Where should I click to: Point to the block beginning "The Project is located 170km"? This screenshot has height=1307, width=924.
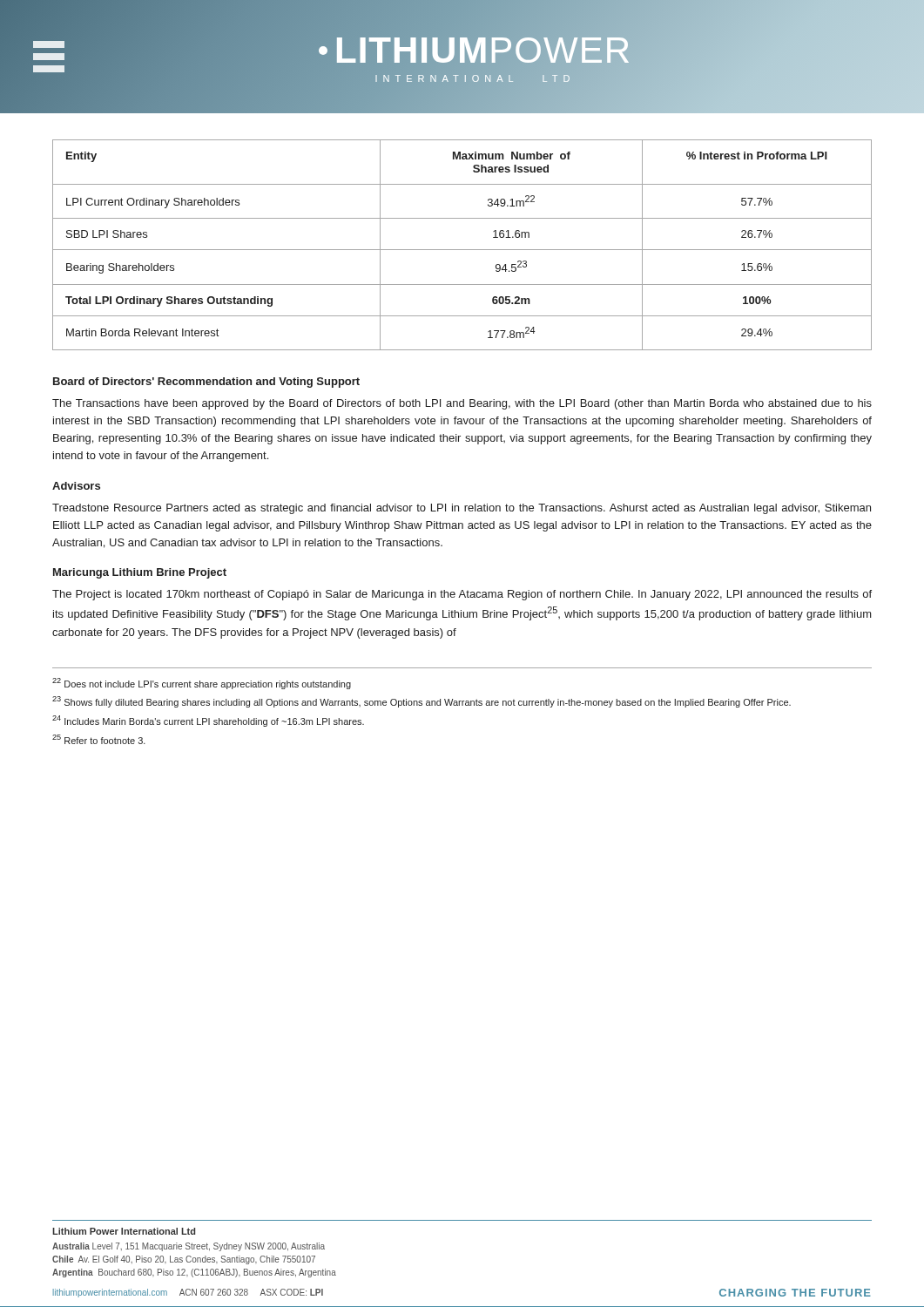[462, 613]
